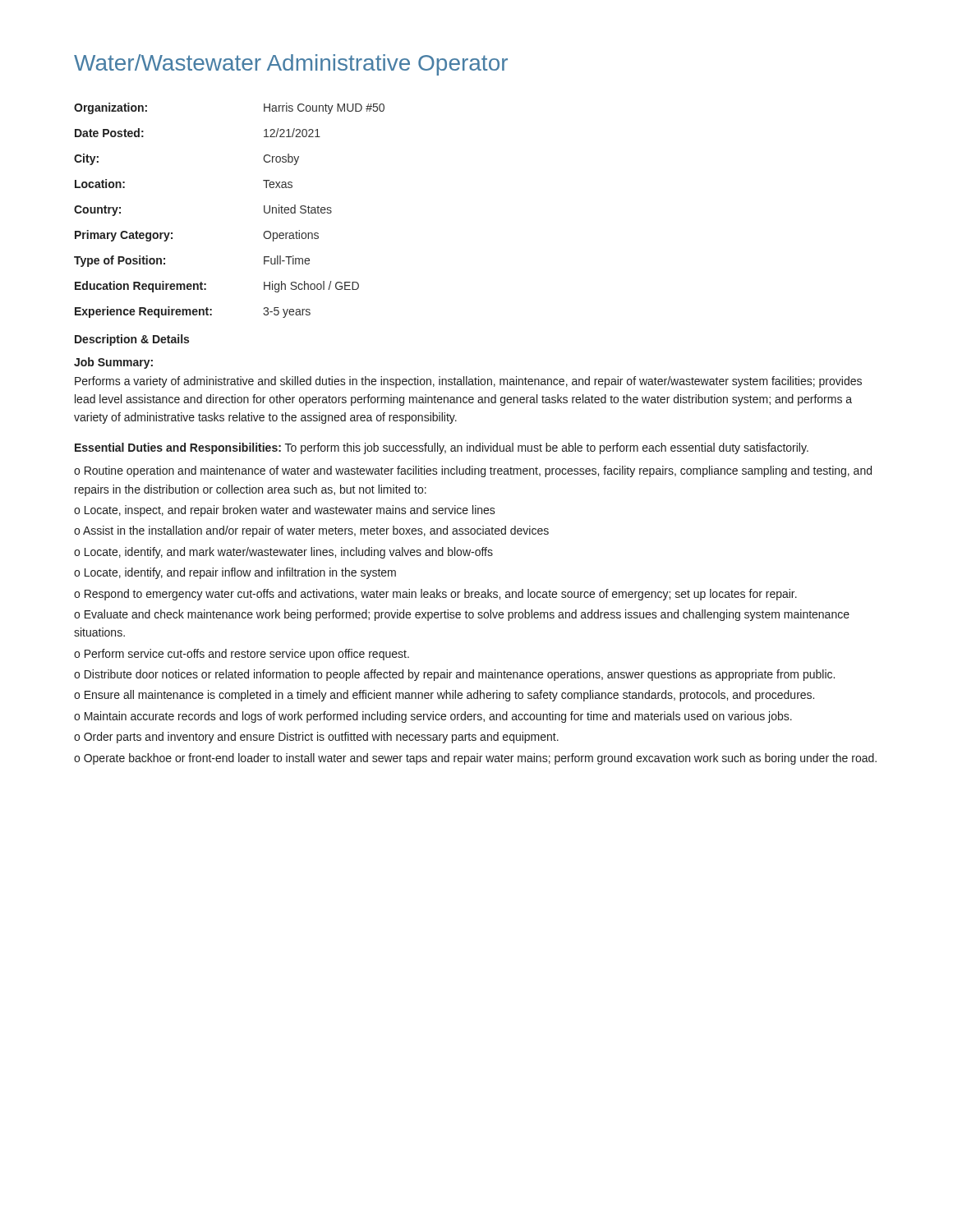Find "Description & Details" on this page

132,339
